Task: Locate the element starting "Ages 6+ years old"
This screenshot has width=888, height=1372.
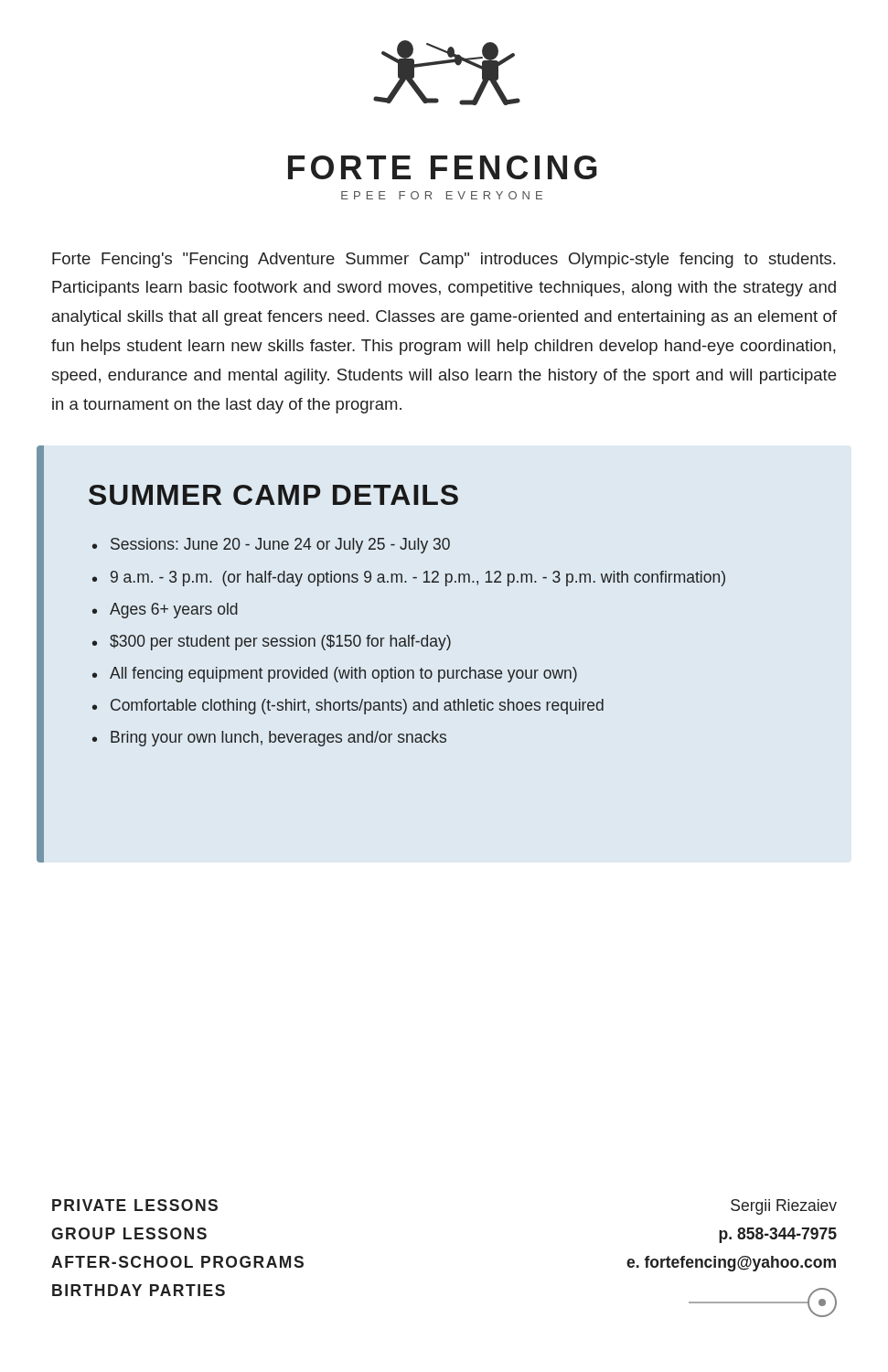Action: tap(174, 609)
